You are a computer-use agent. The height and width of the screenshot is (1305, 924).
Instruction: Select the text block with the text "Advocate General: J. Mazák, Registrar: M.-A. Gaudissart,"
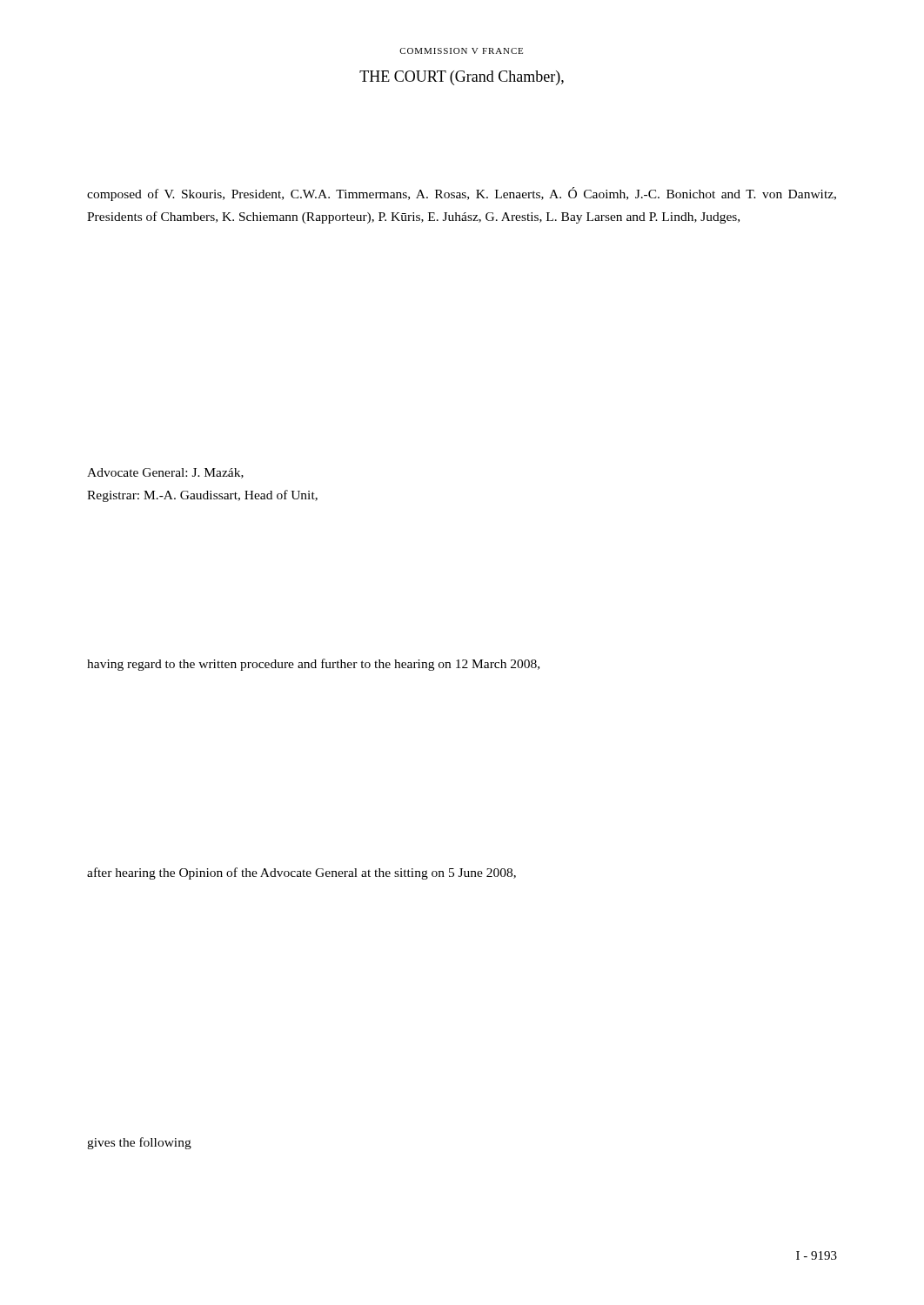click(203, 483)
